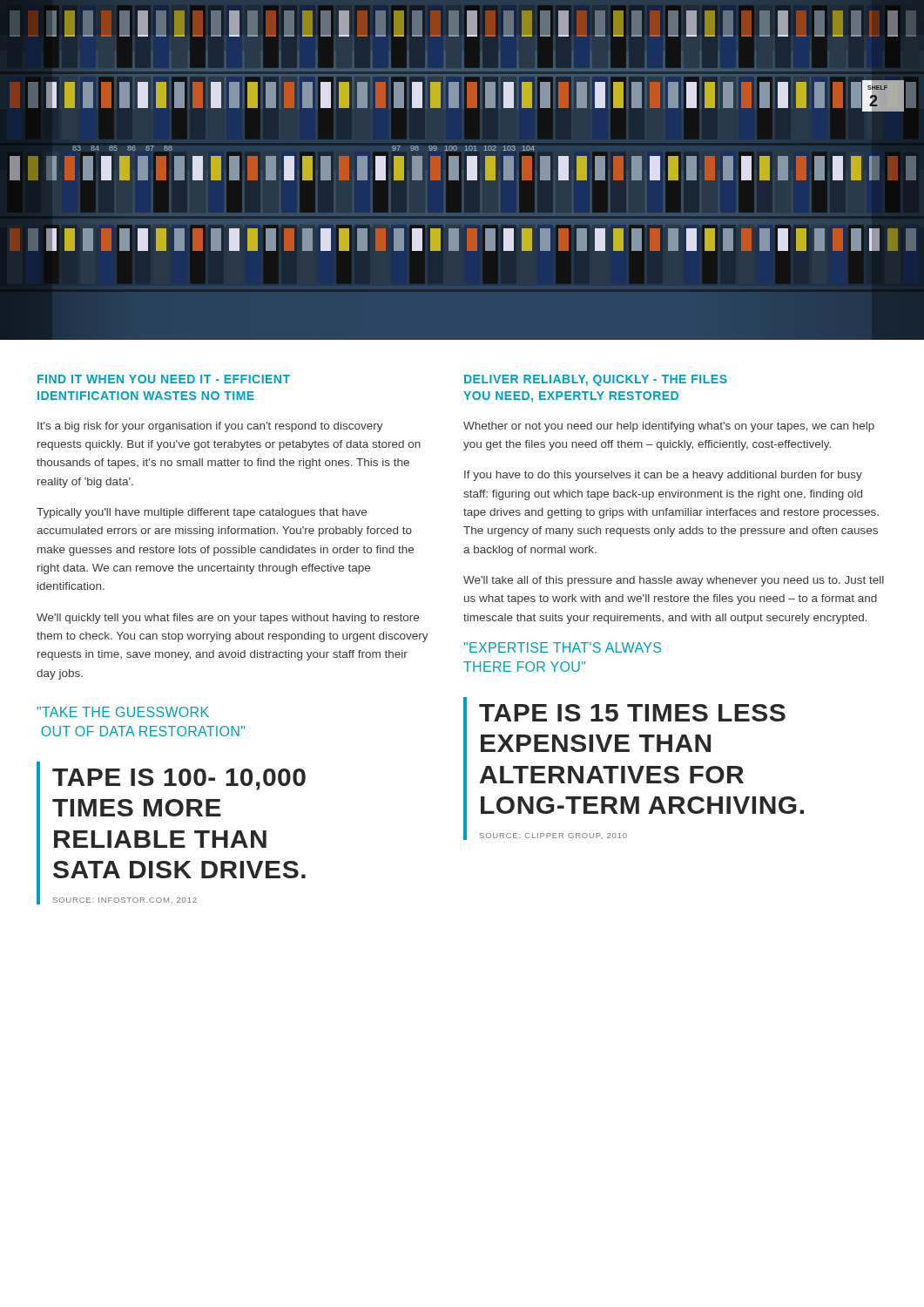Click on the block starting "FIND IT WHEN YOU NEED IT -"
Screen dimensions: 1307x924
point(164,387)
